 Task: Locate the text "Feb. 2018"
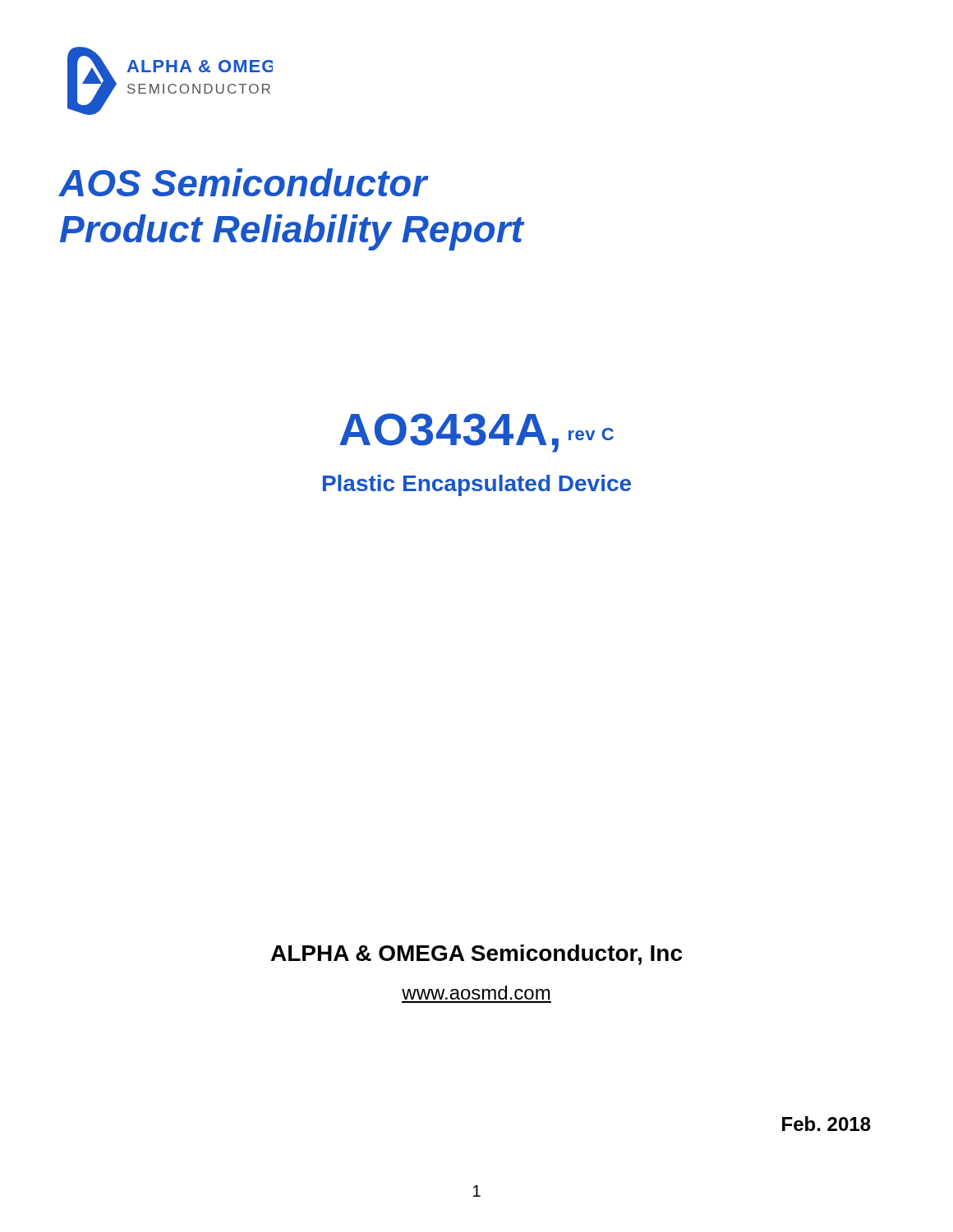(826, 1124)
